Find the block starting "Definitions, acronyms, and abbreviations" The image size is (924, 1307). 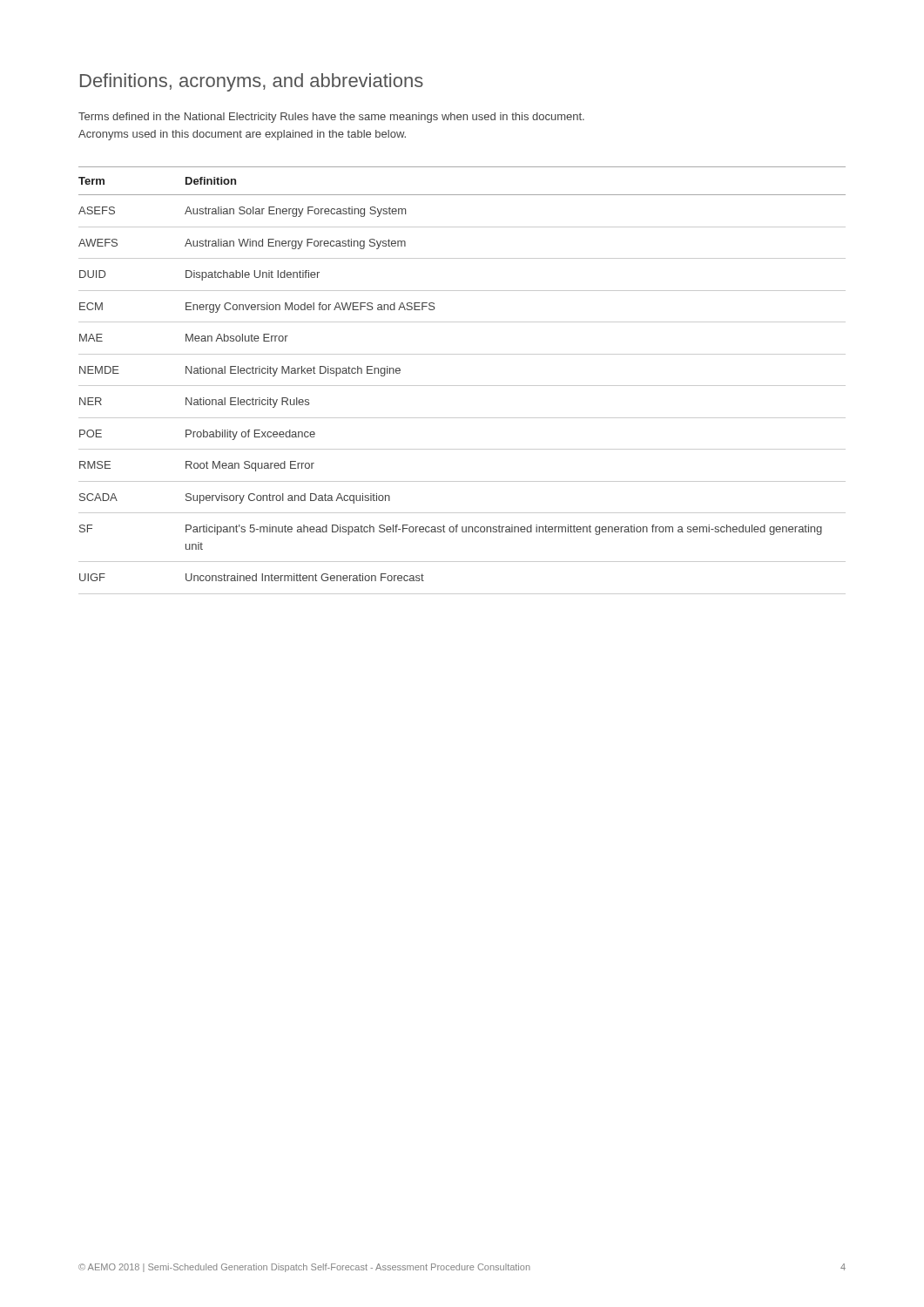click(x=252, y=82)
